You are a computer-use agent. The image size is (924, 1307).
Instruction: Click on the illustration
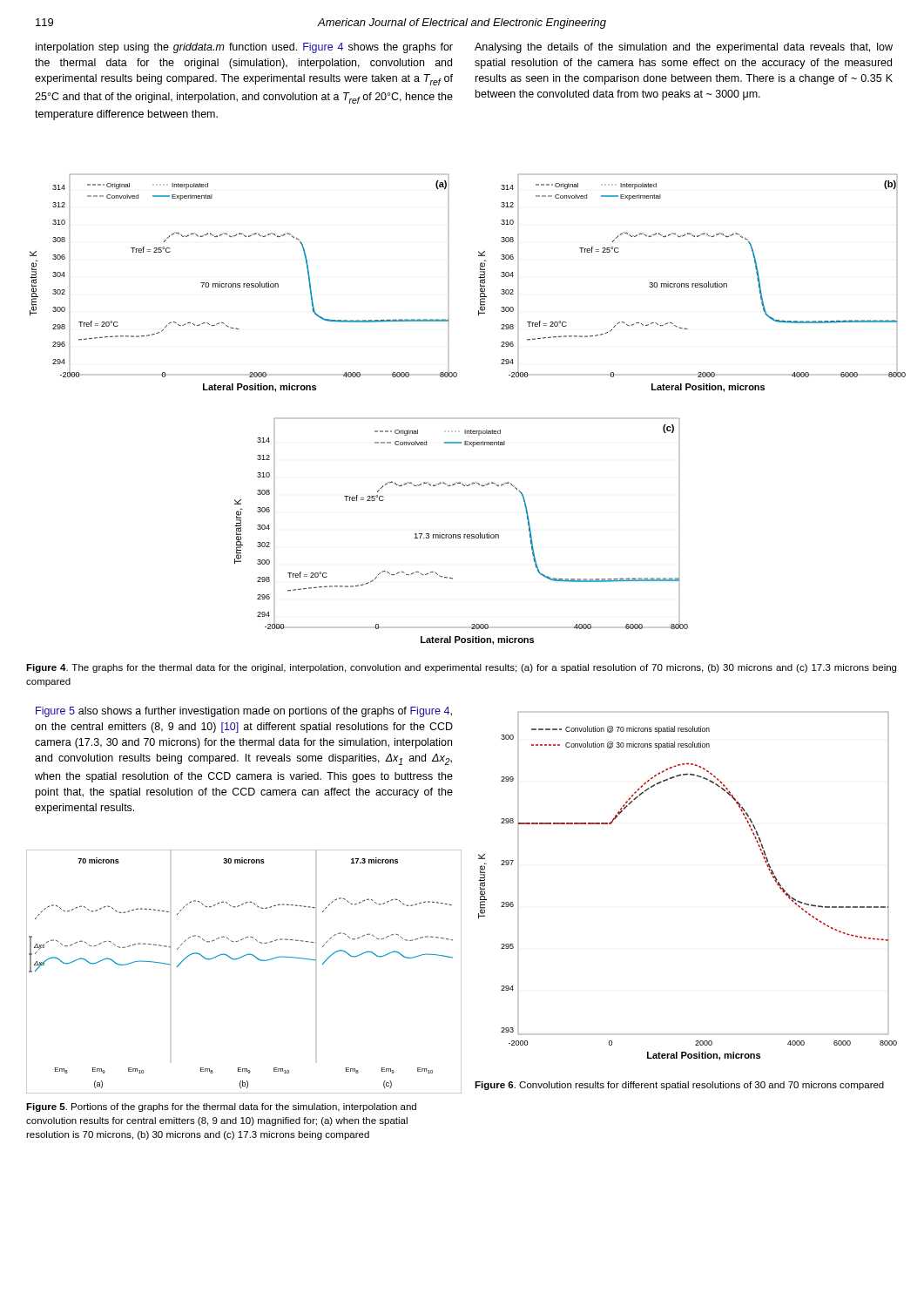pos(244,972)
